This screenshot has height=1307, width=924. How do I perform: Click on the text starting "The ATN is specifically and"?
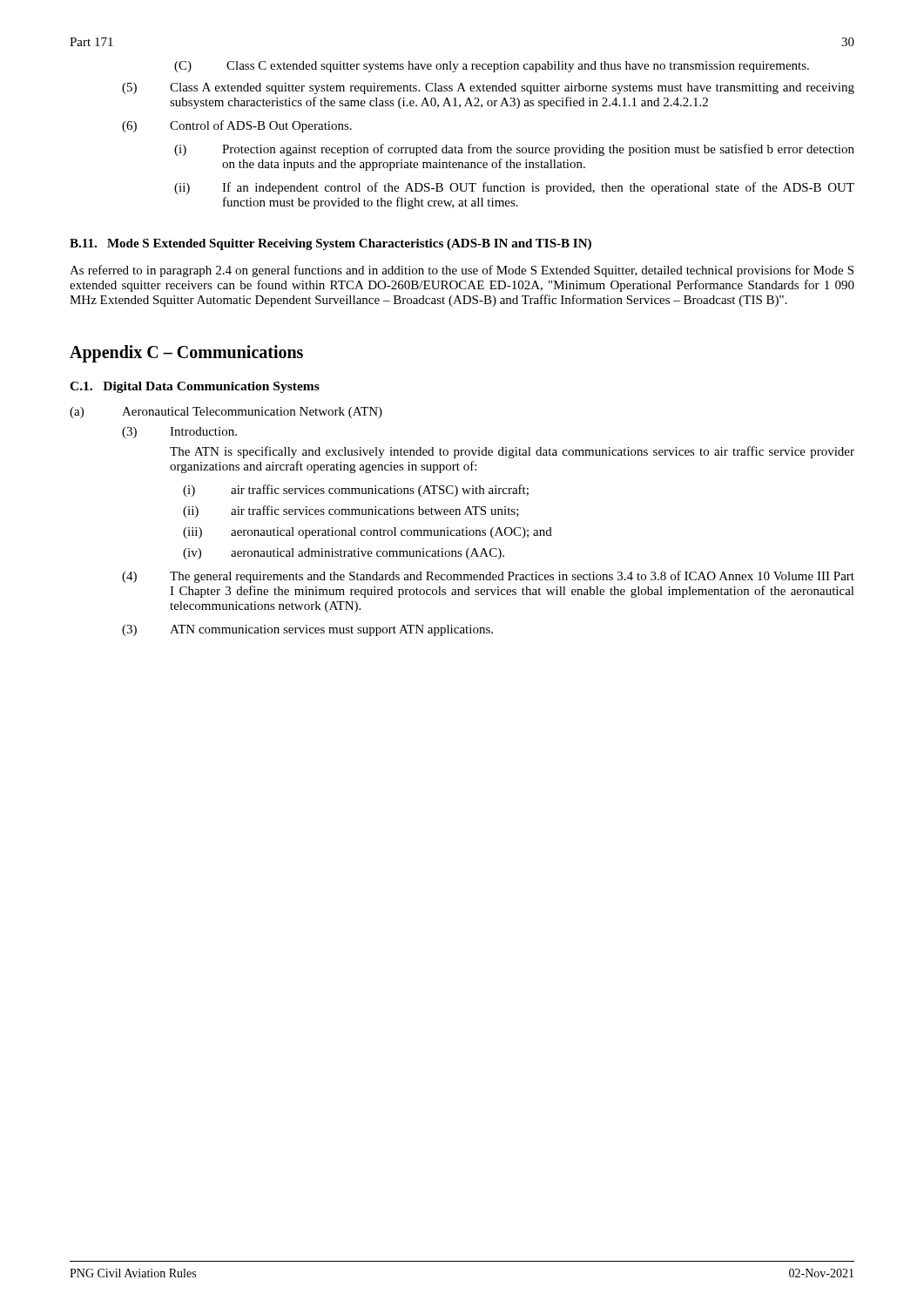point(512,459)
